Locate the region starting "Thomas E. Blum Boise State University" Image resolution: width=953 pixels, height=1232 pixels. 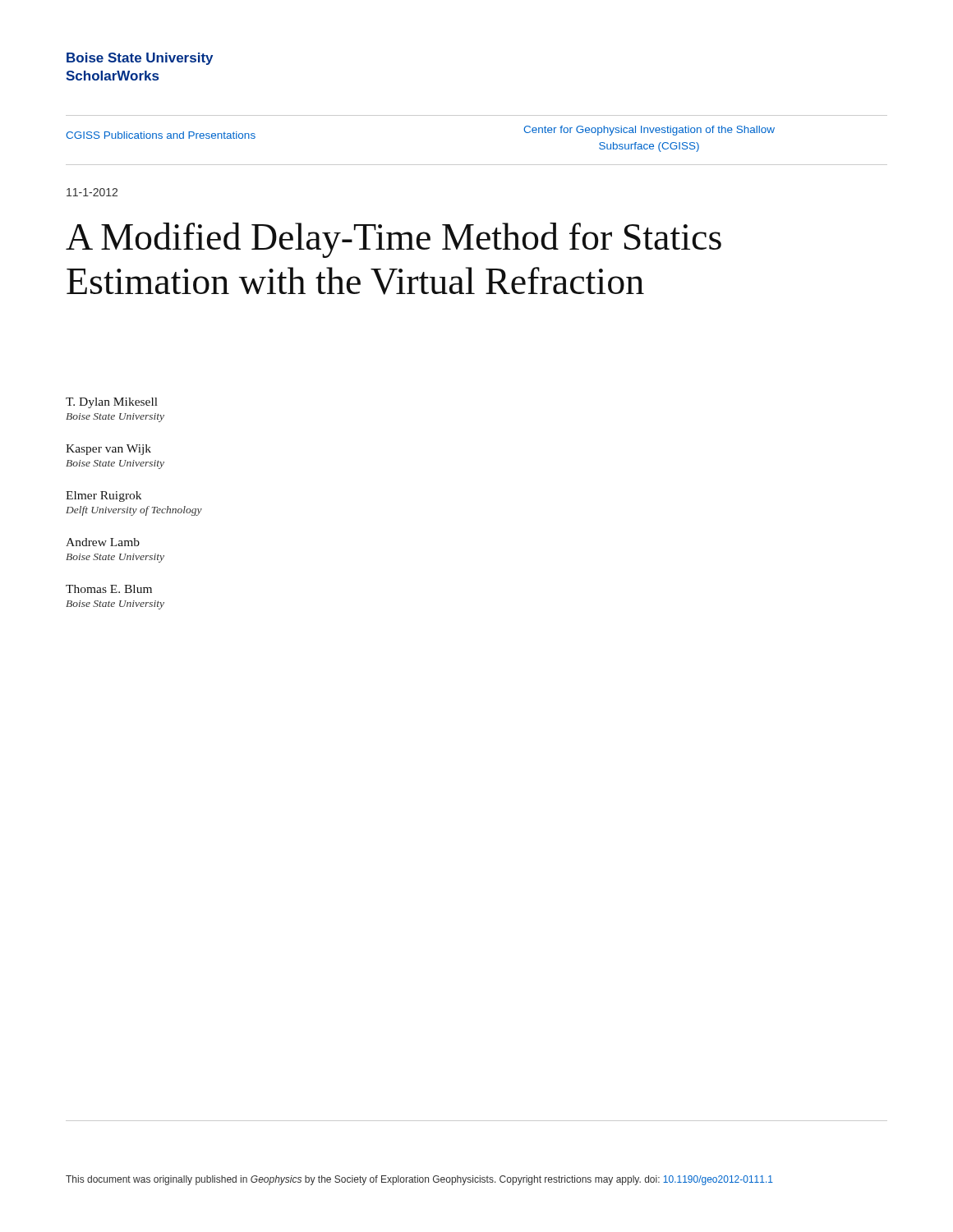[x=109, y=589]
